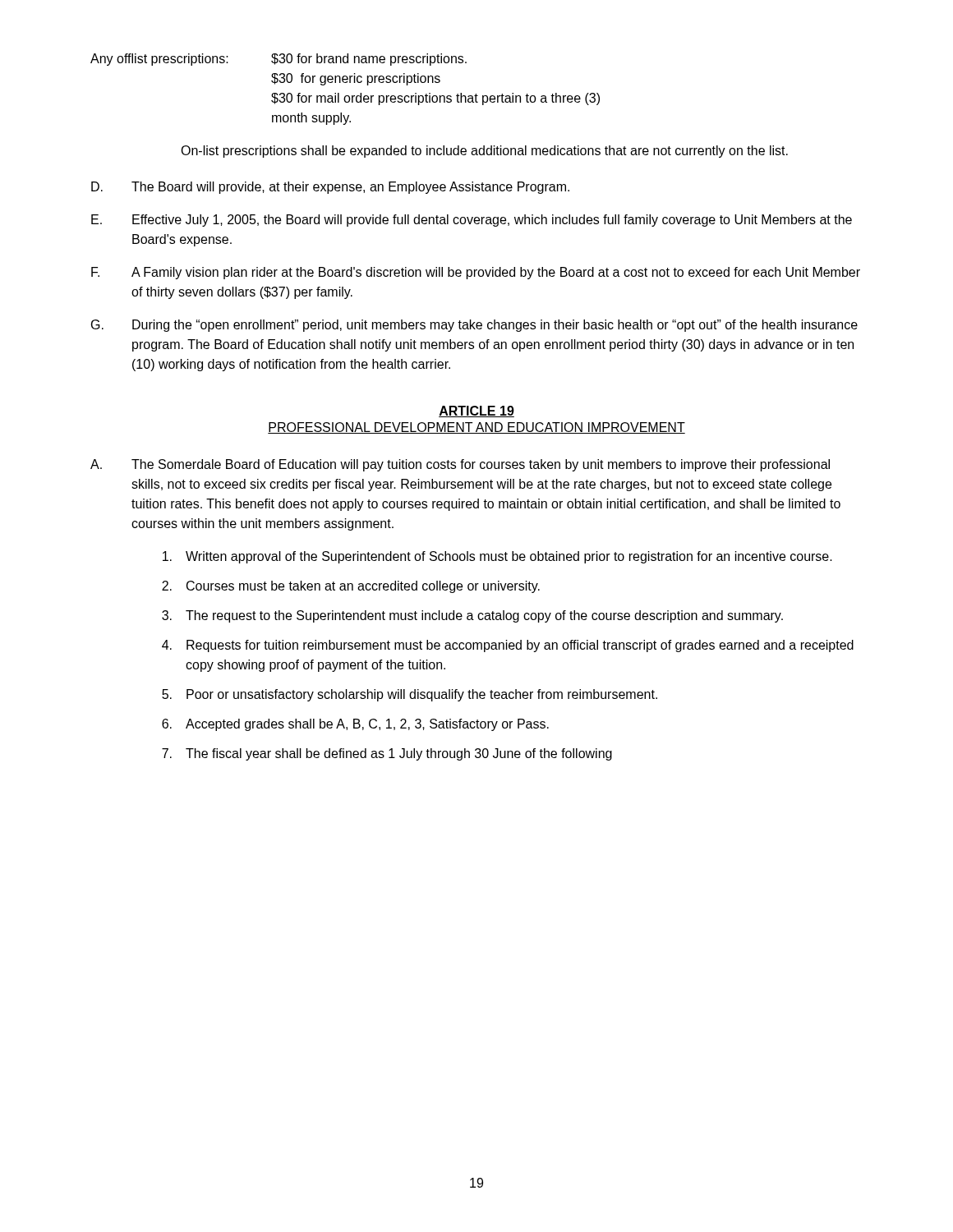Viewport: 953px width, 1232px height.
Task: Click on the text starting "5. Poor or unsatisfactory scholarship will disqualify the"
Action: coord(501,695)
